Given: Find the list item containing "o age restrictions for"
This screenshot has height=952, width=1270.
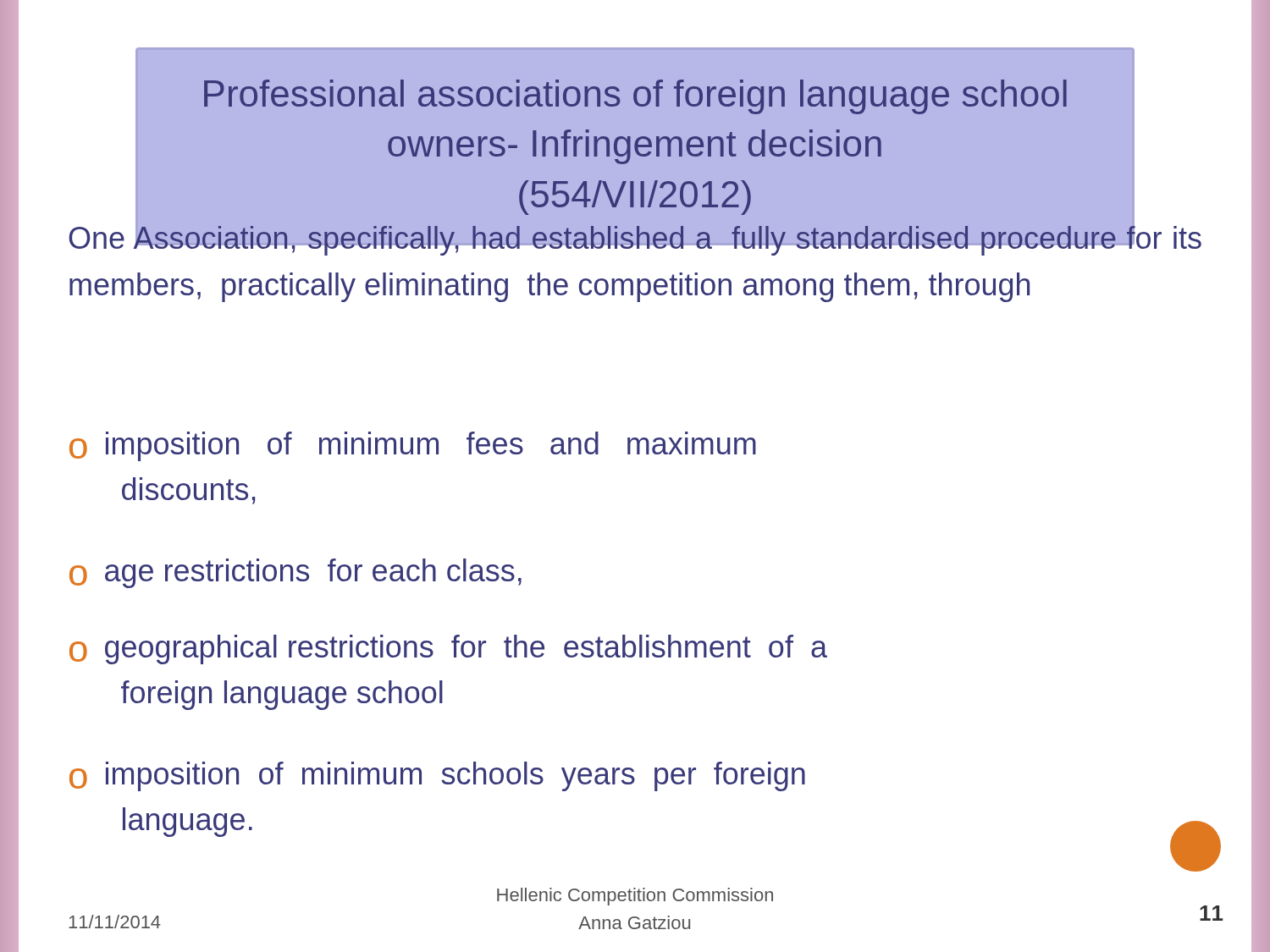Looking at the screenshot, I should tap(295, 573).
